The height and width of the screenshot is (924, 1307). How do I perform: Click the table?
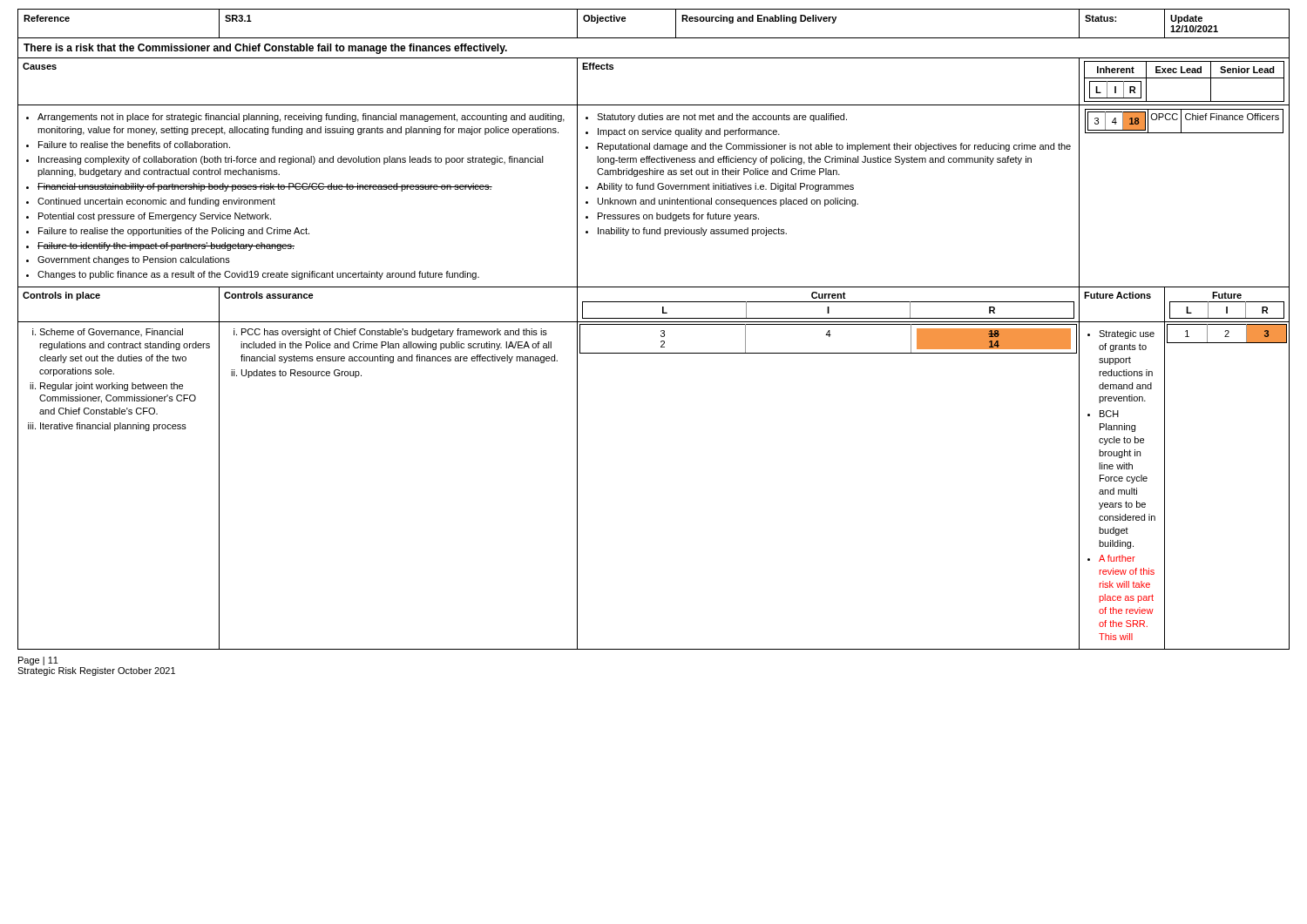point(654,329)
